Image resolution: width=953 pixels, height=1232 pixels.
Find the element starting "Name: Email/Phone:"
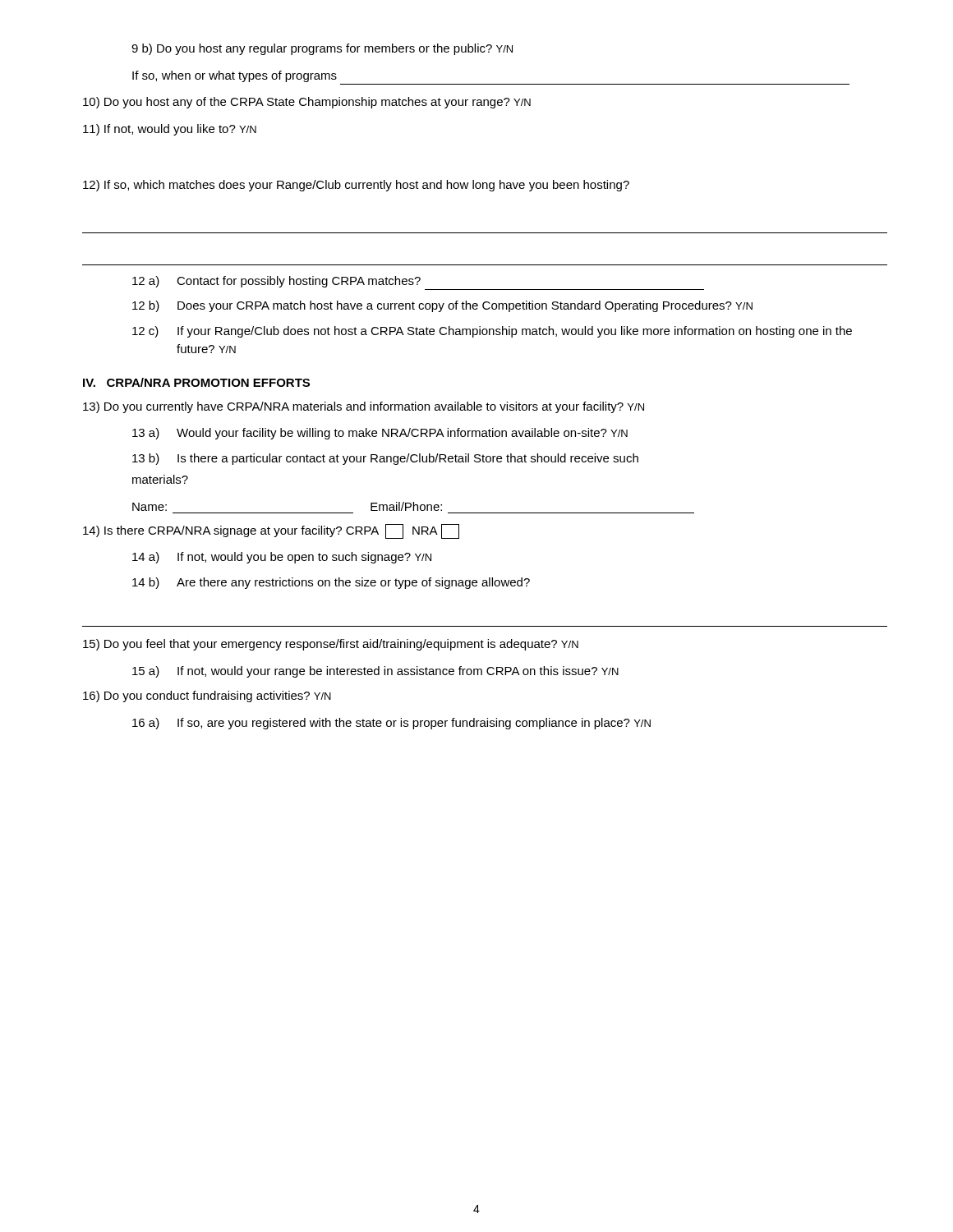[x=413, y=505]
